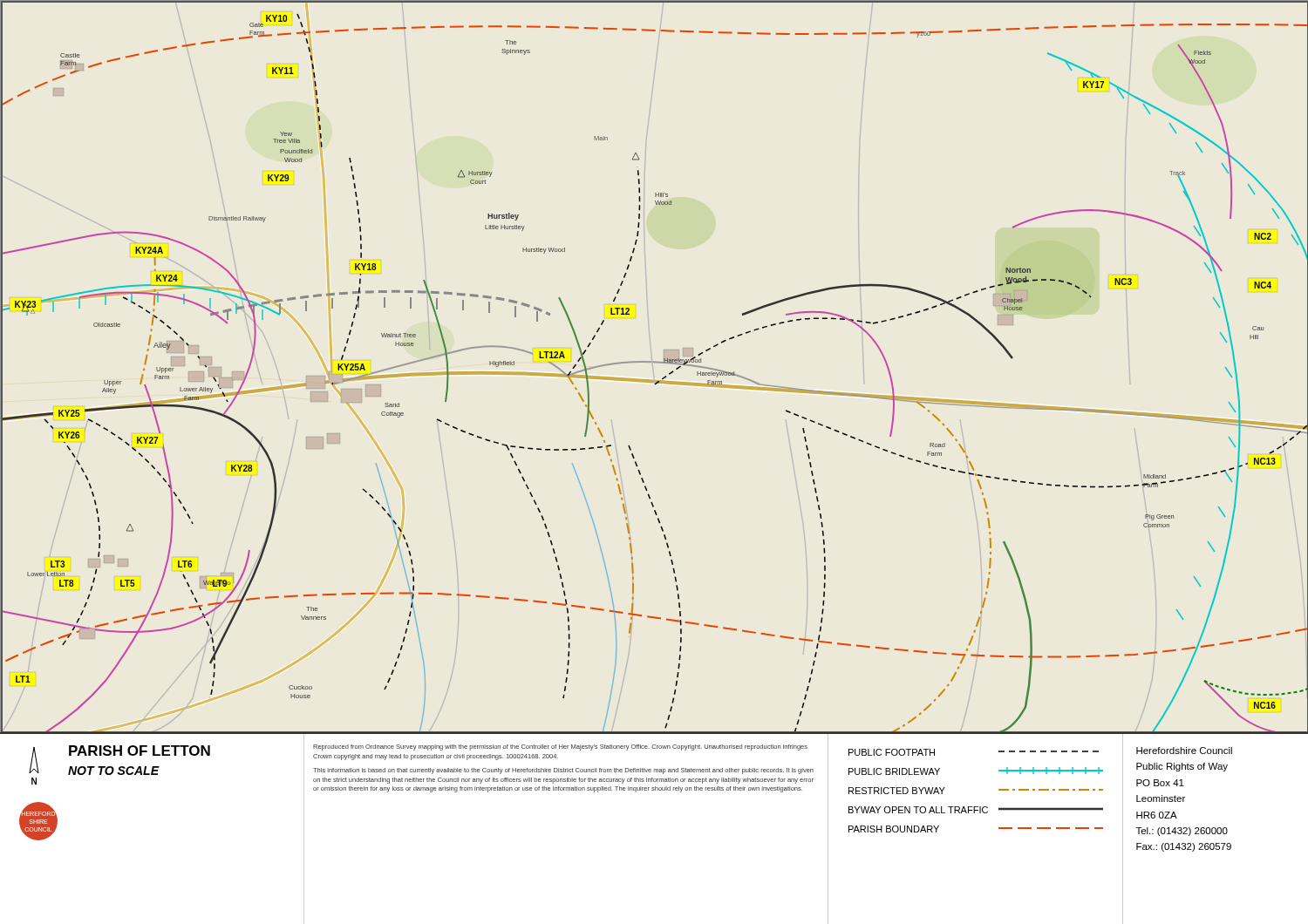Find the footnote with the text "Reproduced from Ordnance Survey mapping"
This screenshot has width=1308, height=924.
566,768
